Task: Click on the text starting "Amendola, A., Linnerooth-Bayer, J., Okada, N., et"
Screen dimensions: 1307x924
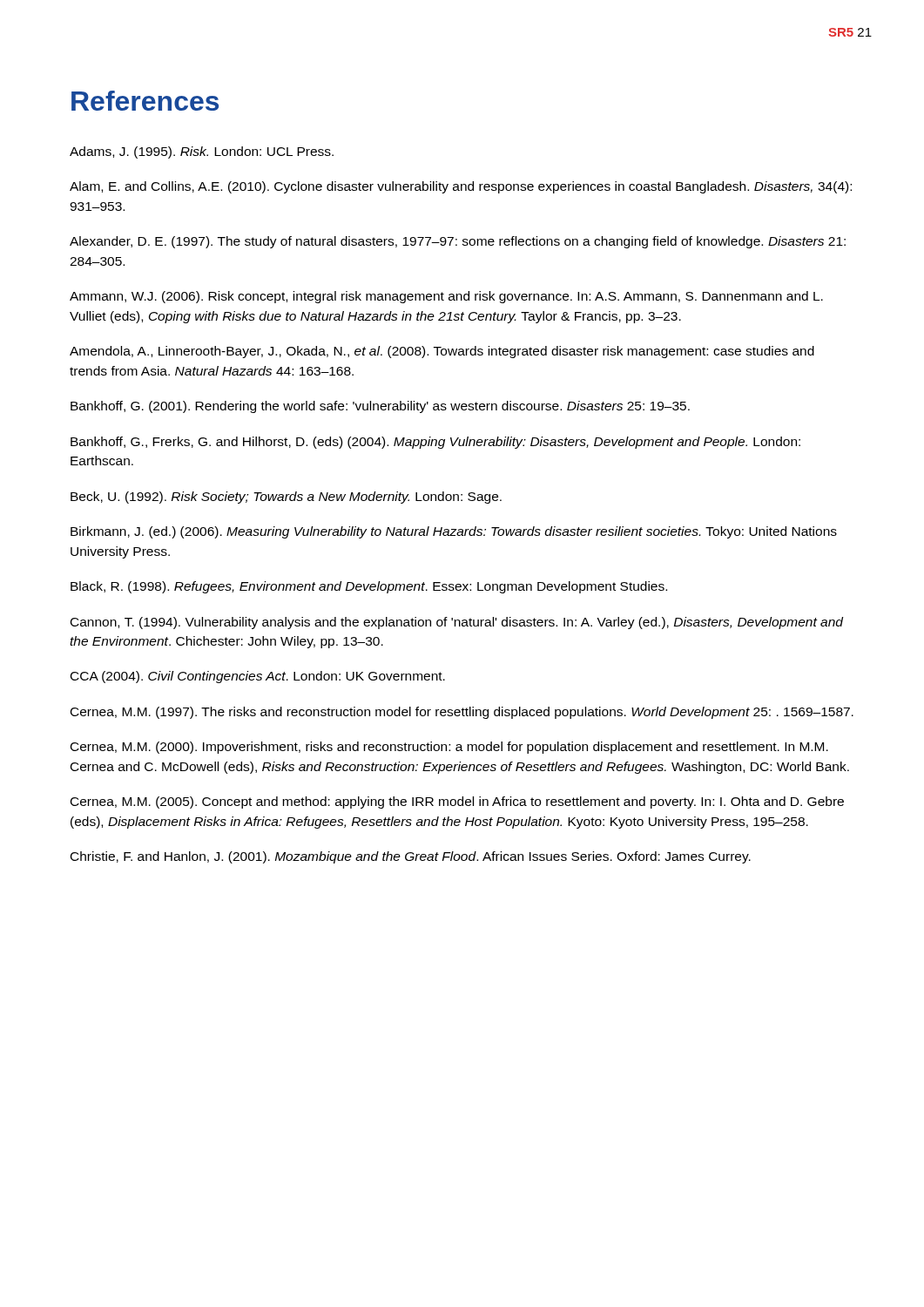Action: (442, 361)
